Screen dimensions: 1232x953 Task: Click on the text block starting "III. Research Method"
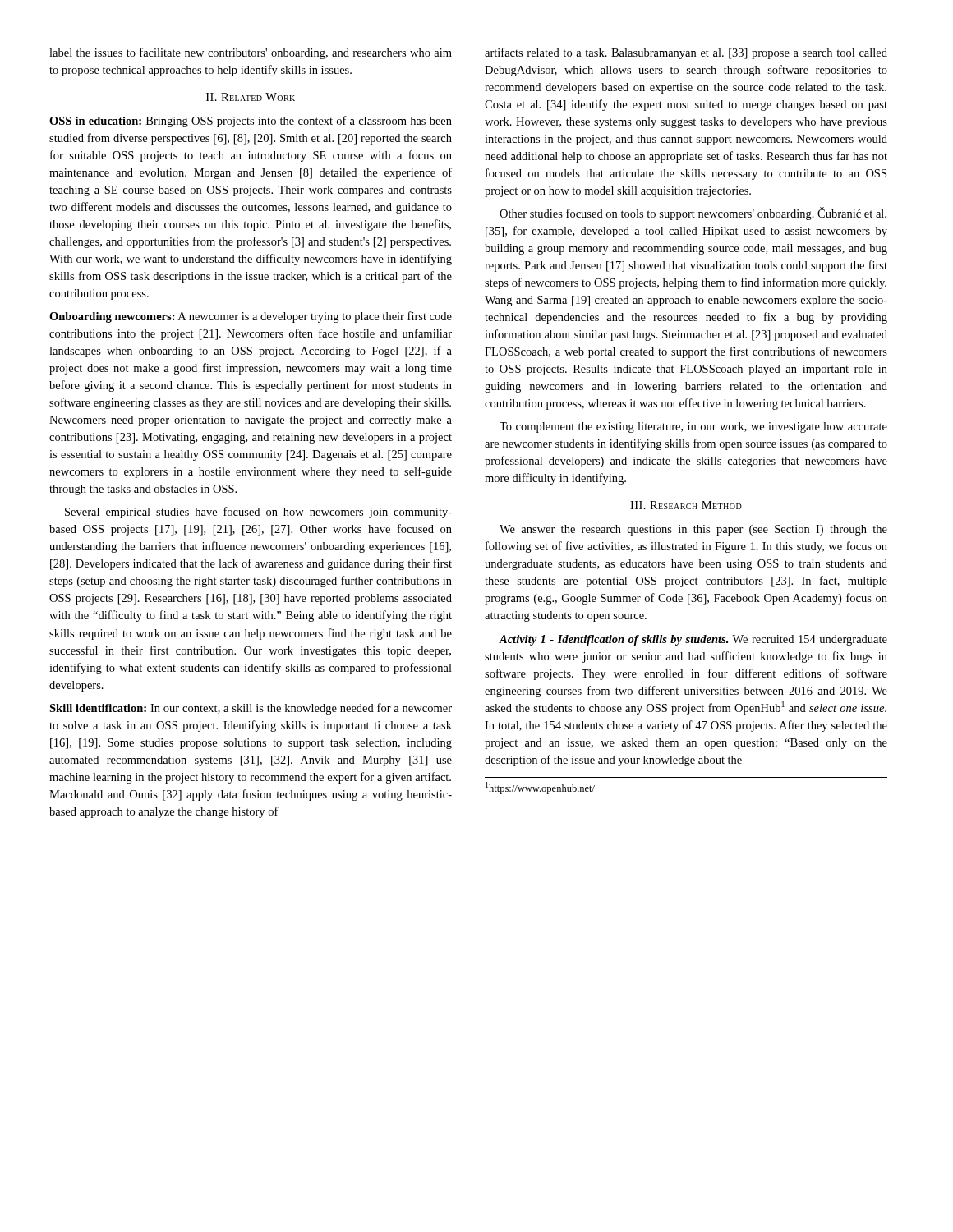(686, 506)
